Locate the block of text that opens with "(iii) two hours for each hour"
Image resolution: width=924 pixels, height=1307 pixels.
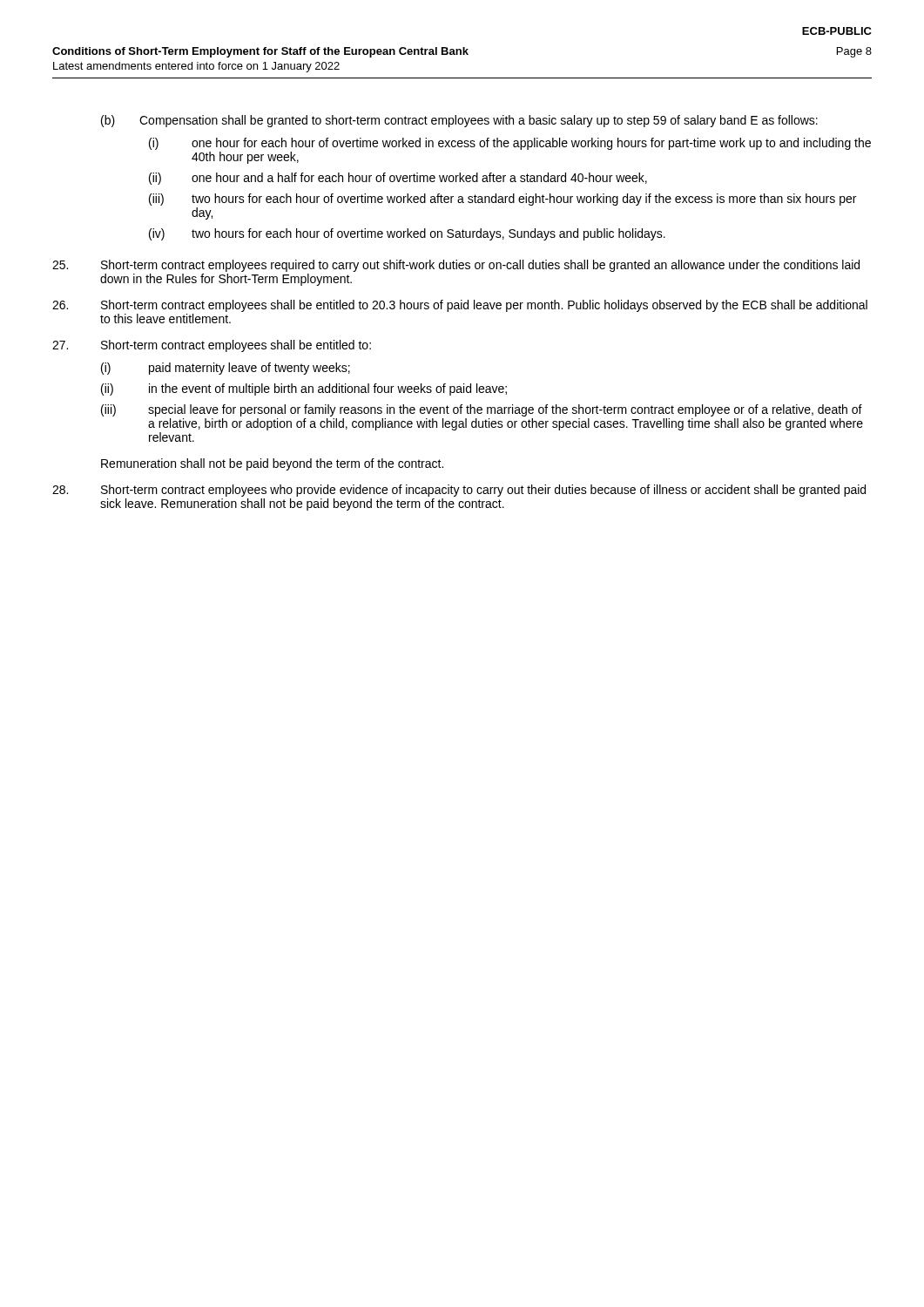[510, 206]
